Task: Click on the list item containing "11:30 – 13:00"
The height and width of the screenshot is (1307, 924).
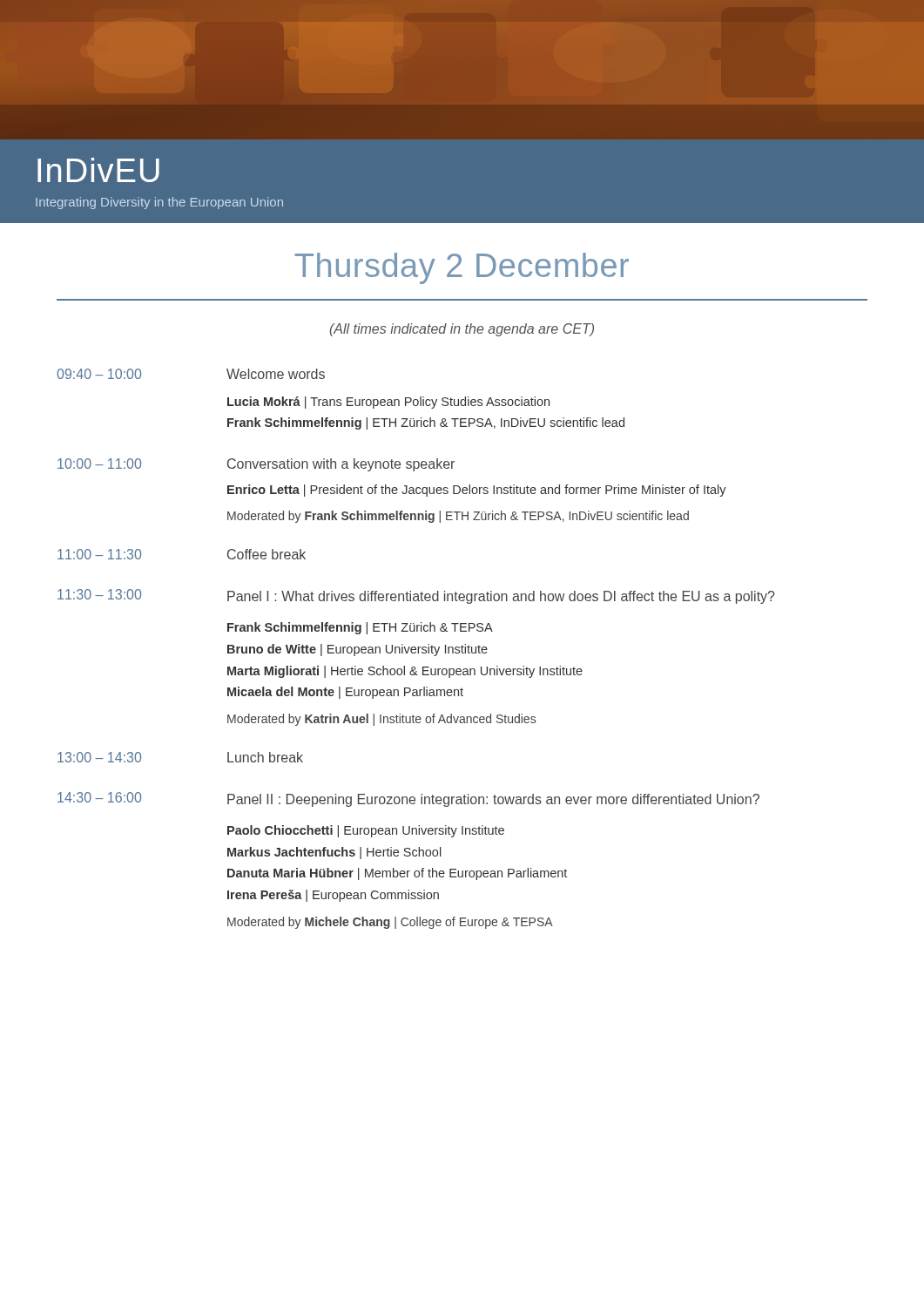Action: 462,656
